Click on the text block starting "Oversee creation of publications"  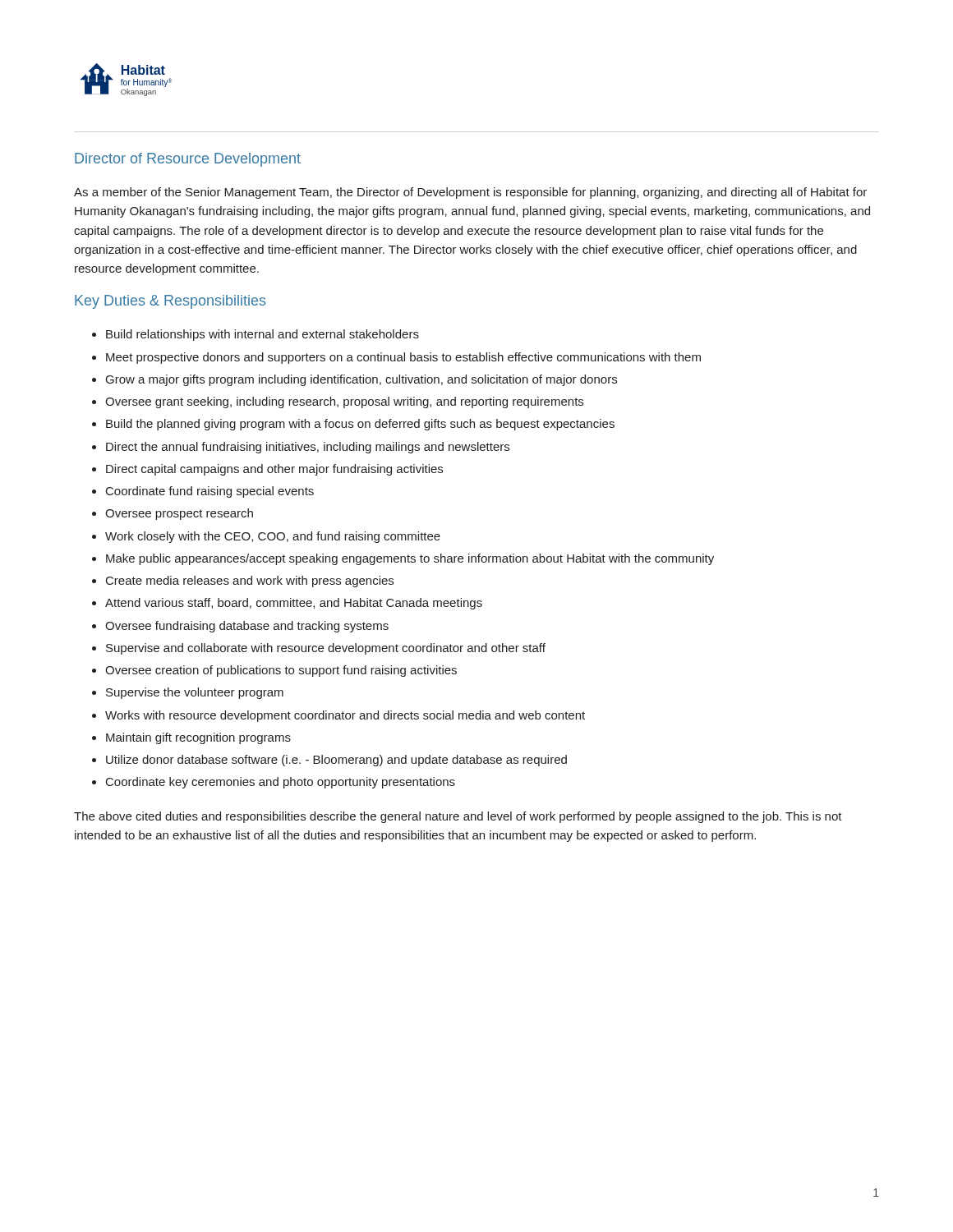pos(281,670)
